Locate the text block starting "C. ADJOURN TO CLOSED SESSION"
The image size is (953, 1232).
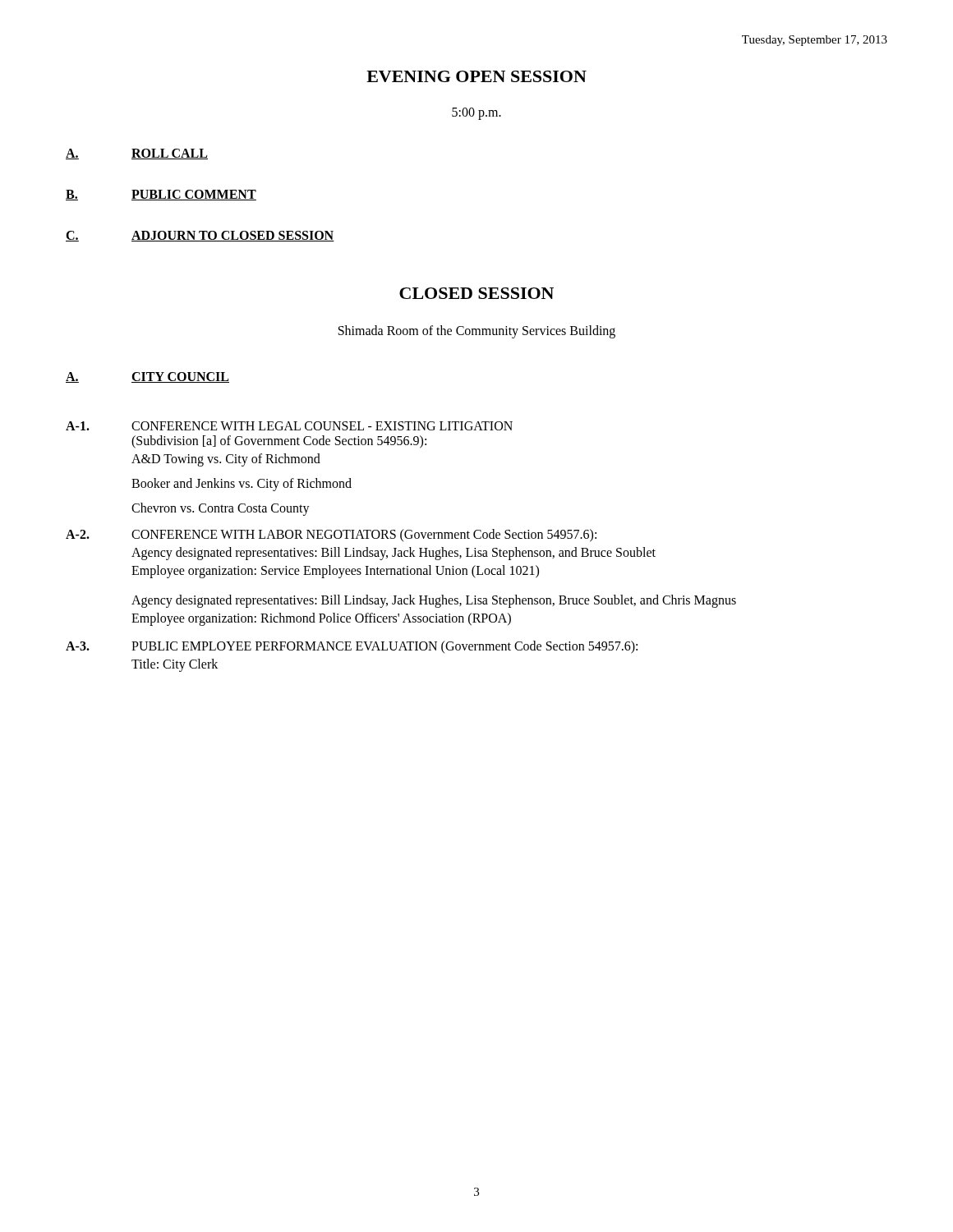pyautogui.click(x=200, y=236)
